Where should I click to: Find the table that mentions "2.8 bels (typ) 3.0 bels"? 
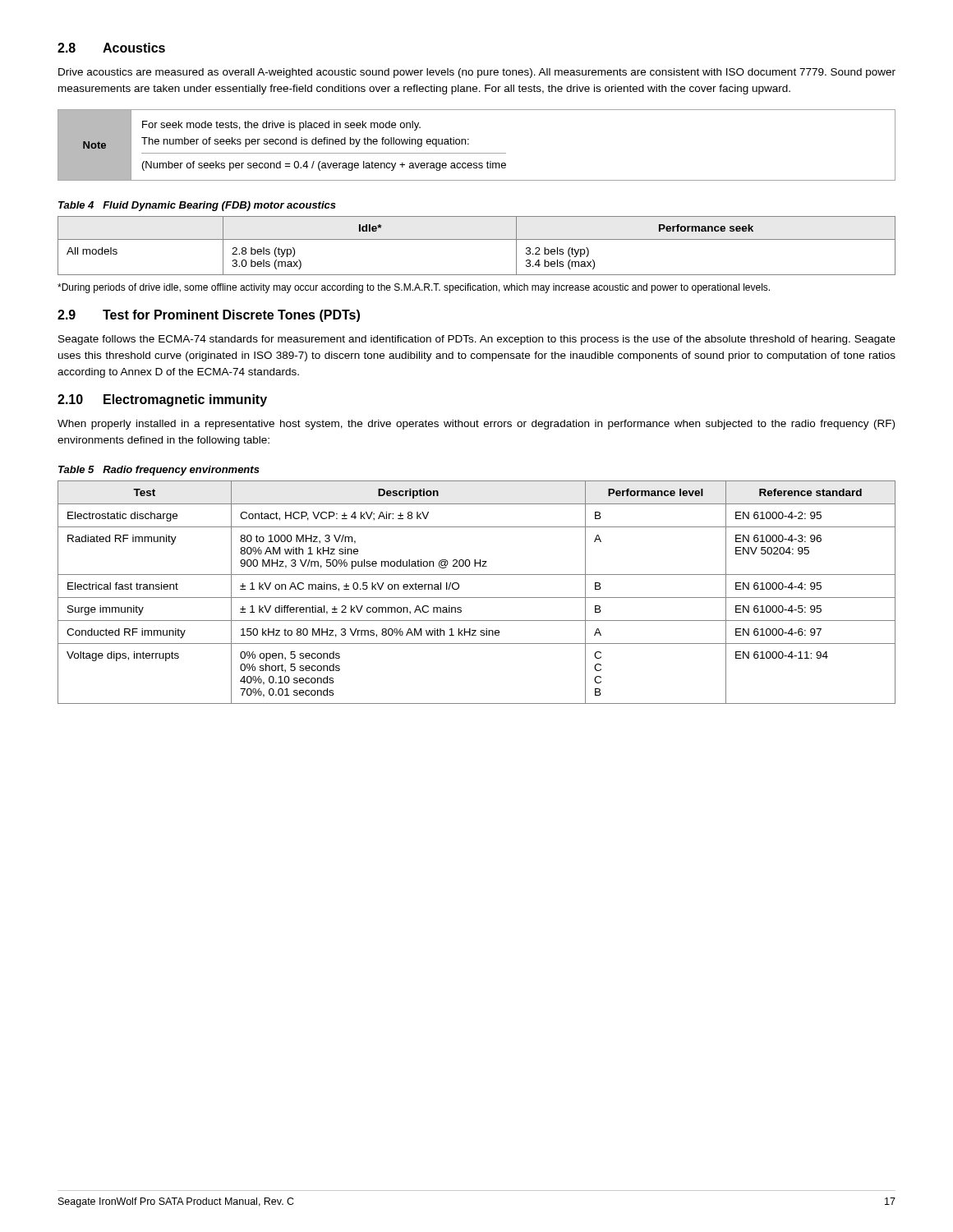click(x=476, y=246)
